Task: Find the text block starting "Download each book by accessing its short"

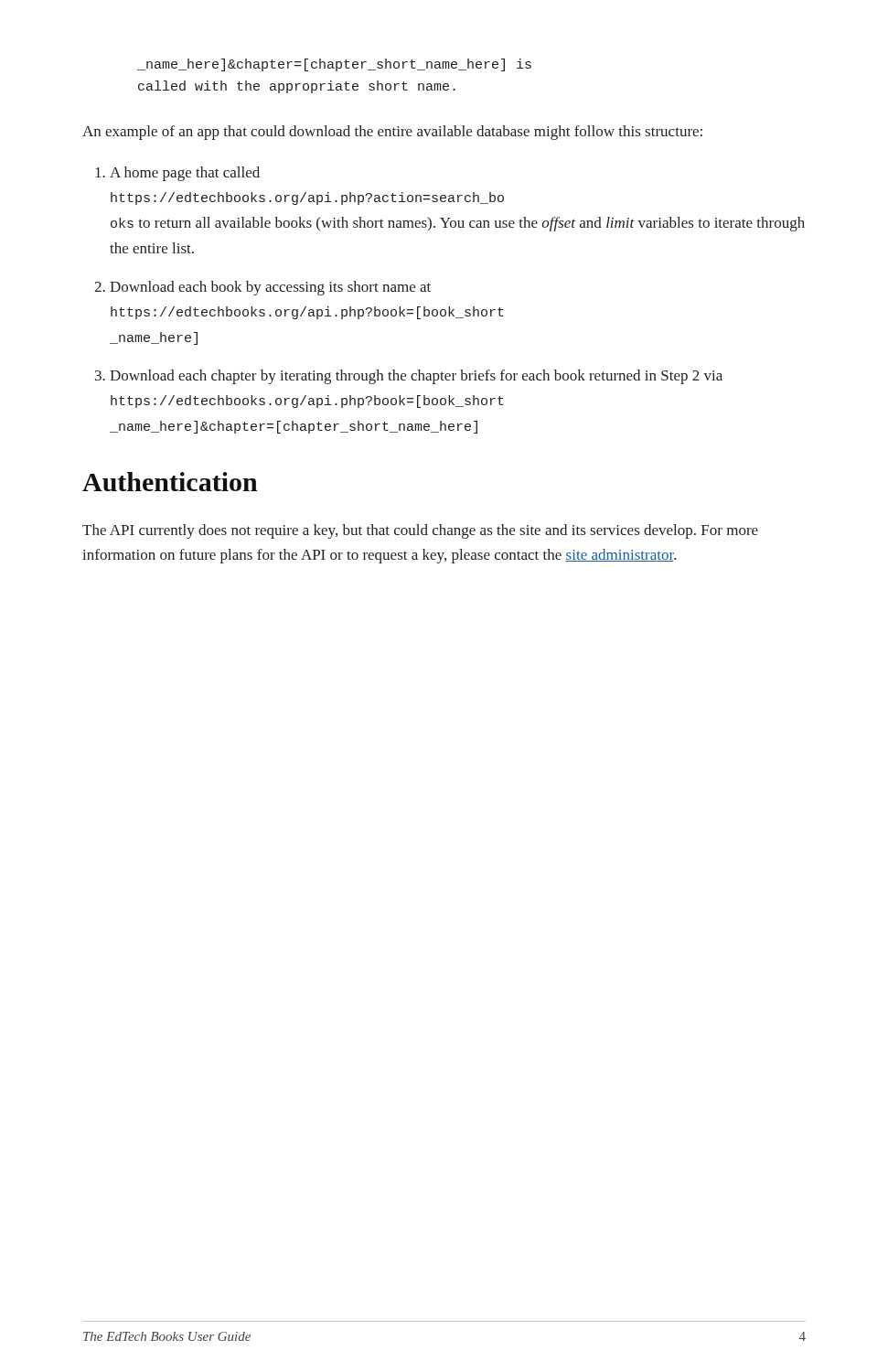Action: [x=458, y=312]
